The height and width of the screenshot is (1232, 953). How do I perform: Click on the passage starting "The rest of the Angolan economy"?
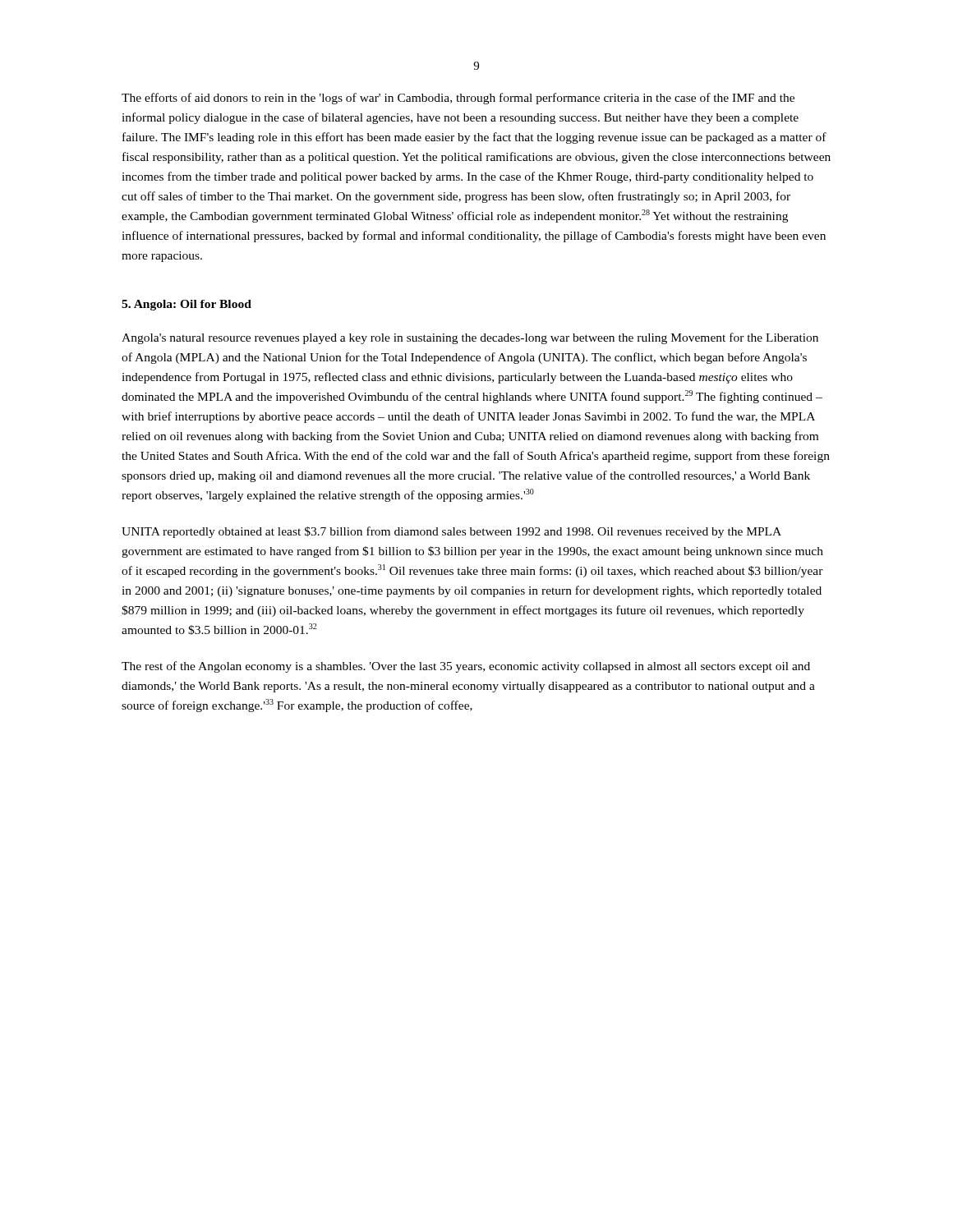coord(468,686)
